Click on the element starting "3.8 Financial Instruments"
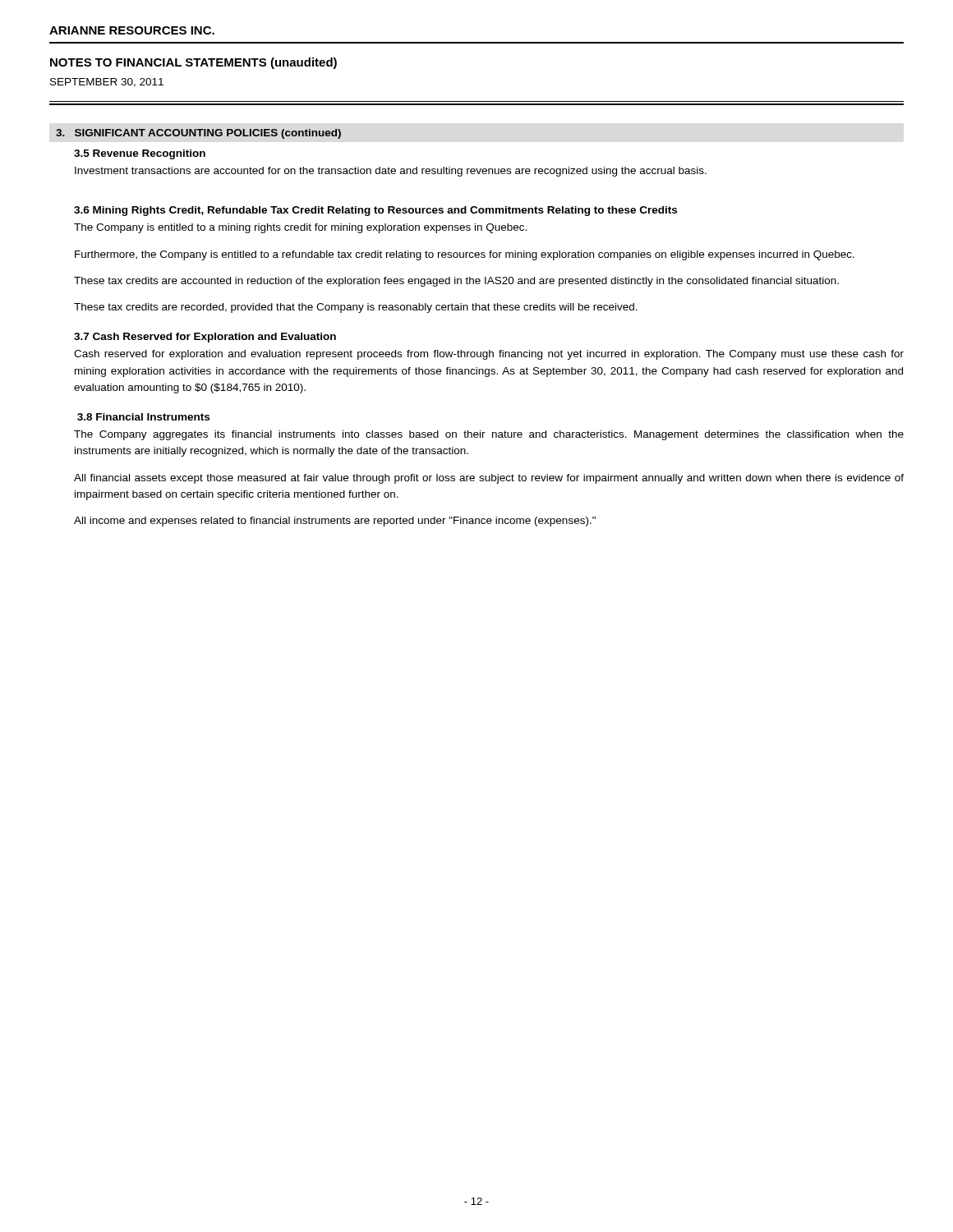Viewport: 953px width, 1232px height. [142, 417]
